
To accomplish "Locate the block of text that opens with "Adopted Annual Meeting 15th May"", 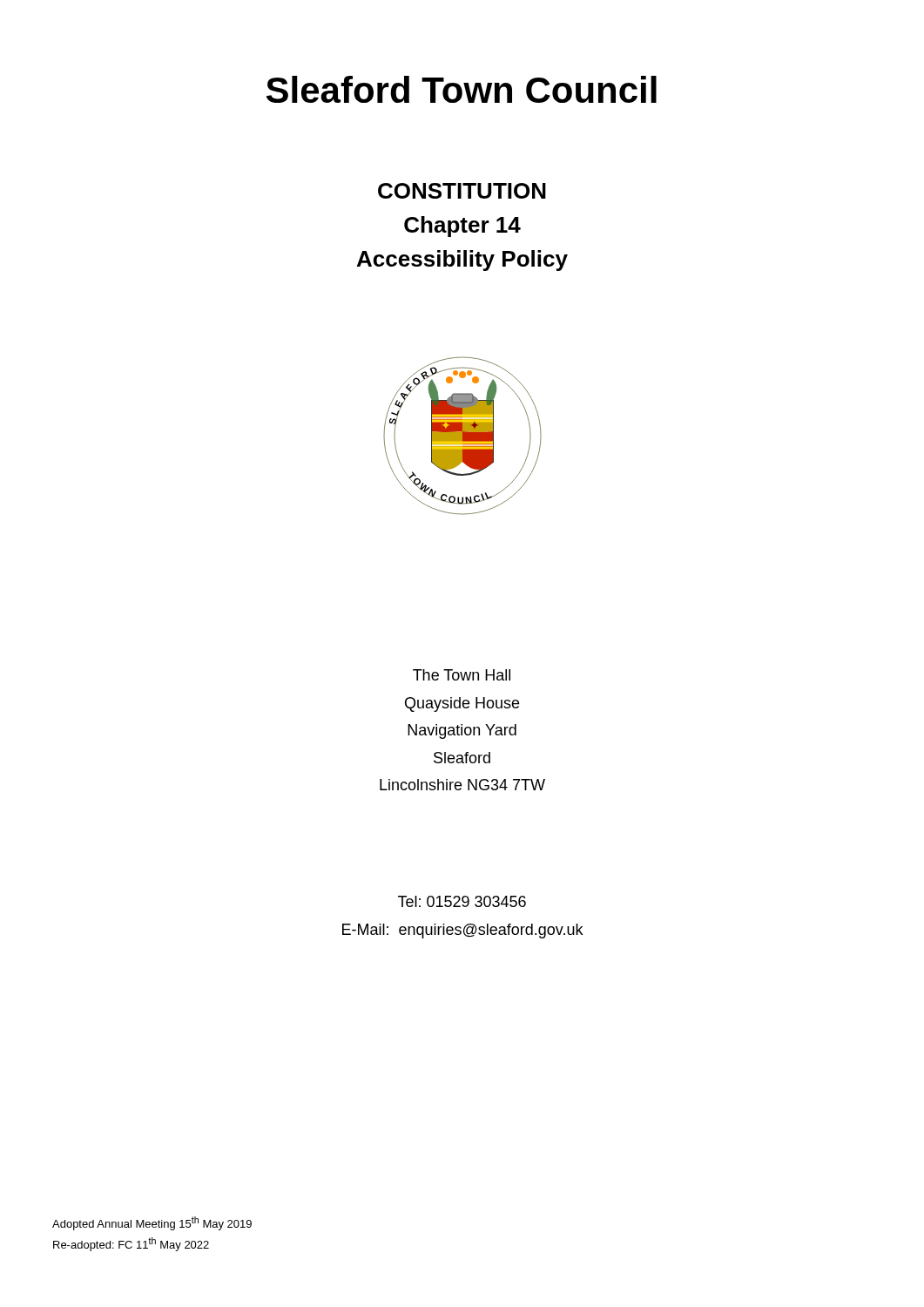I will point(152,1233).
